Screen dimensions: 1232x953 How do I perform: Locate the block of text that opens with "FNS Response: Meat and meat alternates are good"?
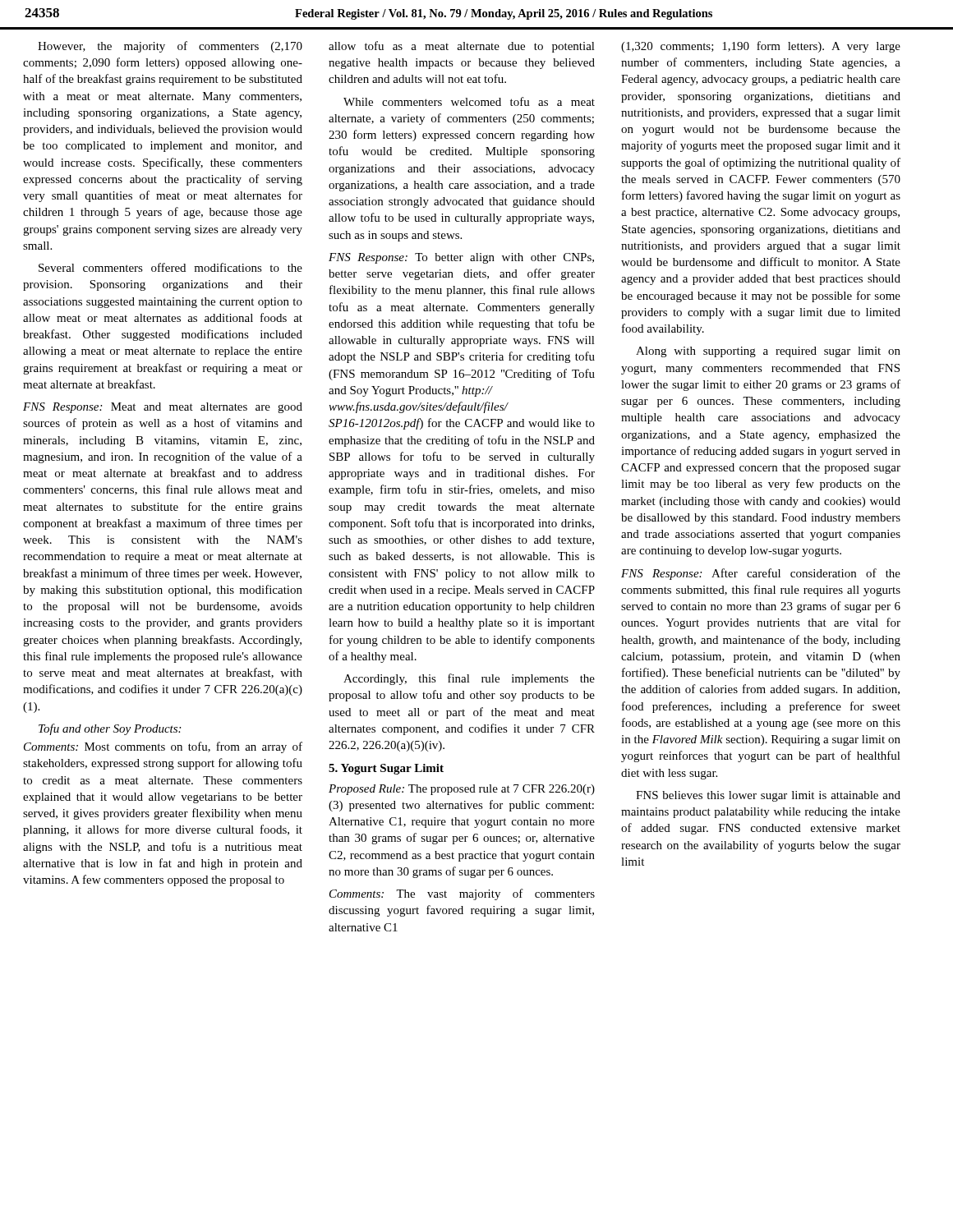tap(163, 557)
